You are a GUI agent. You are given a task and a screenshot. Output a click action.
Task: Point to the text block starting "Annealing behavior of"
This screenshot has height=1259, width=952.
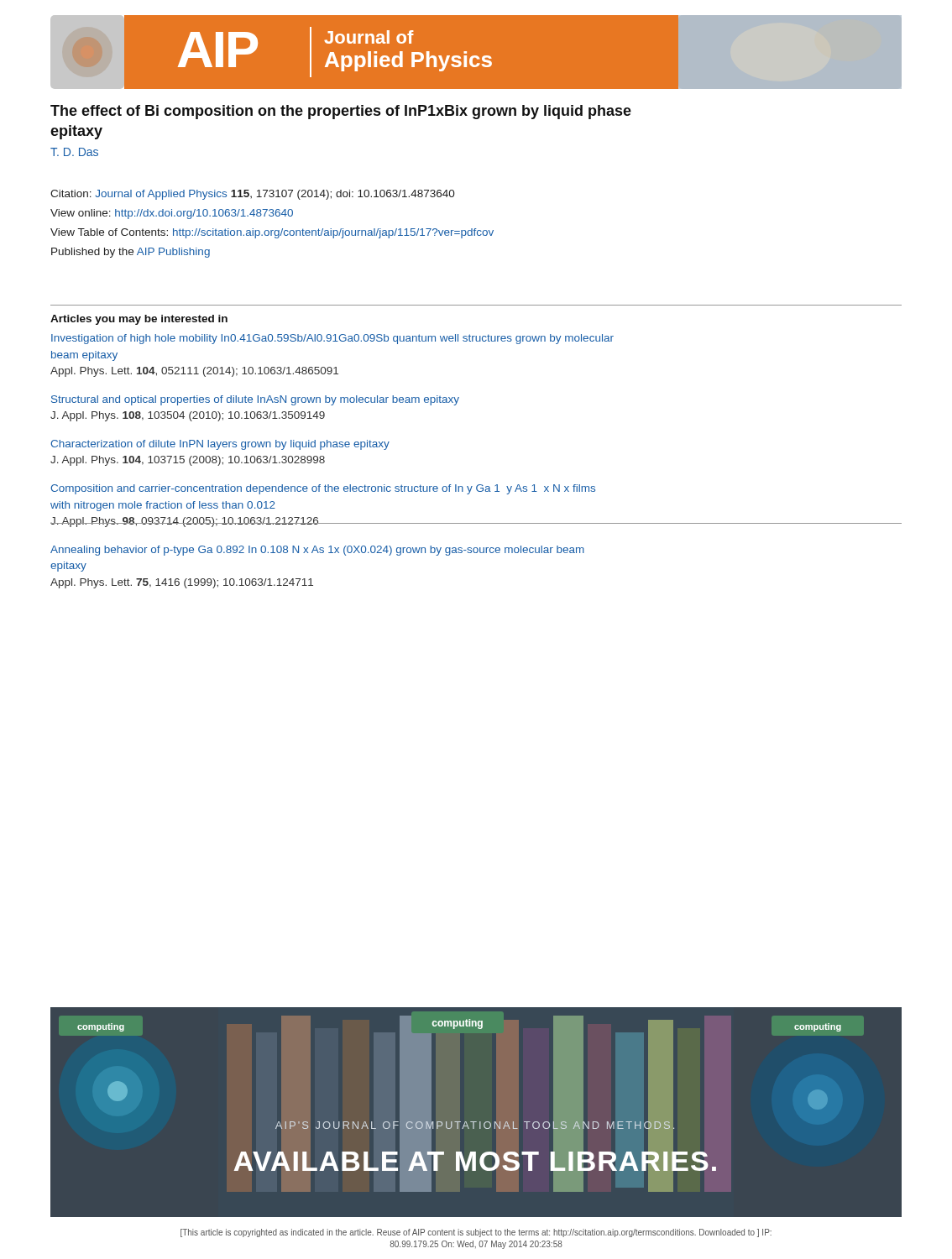pyautogui.click(x=317, y=551)
